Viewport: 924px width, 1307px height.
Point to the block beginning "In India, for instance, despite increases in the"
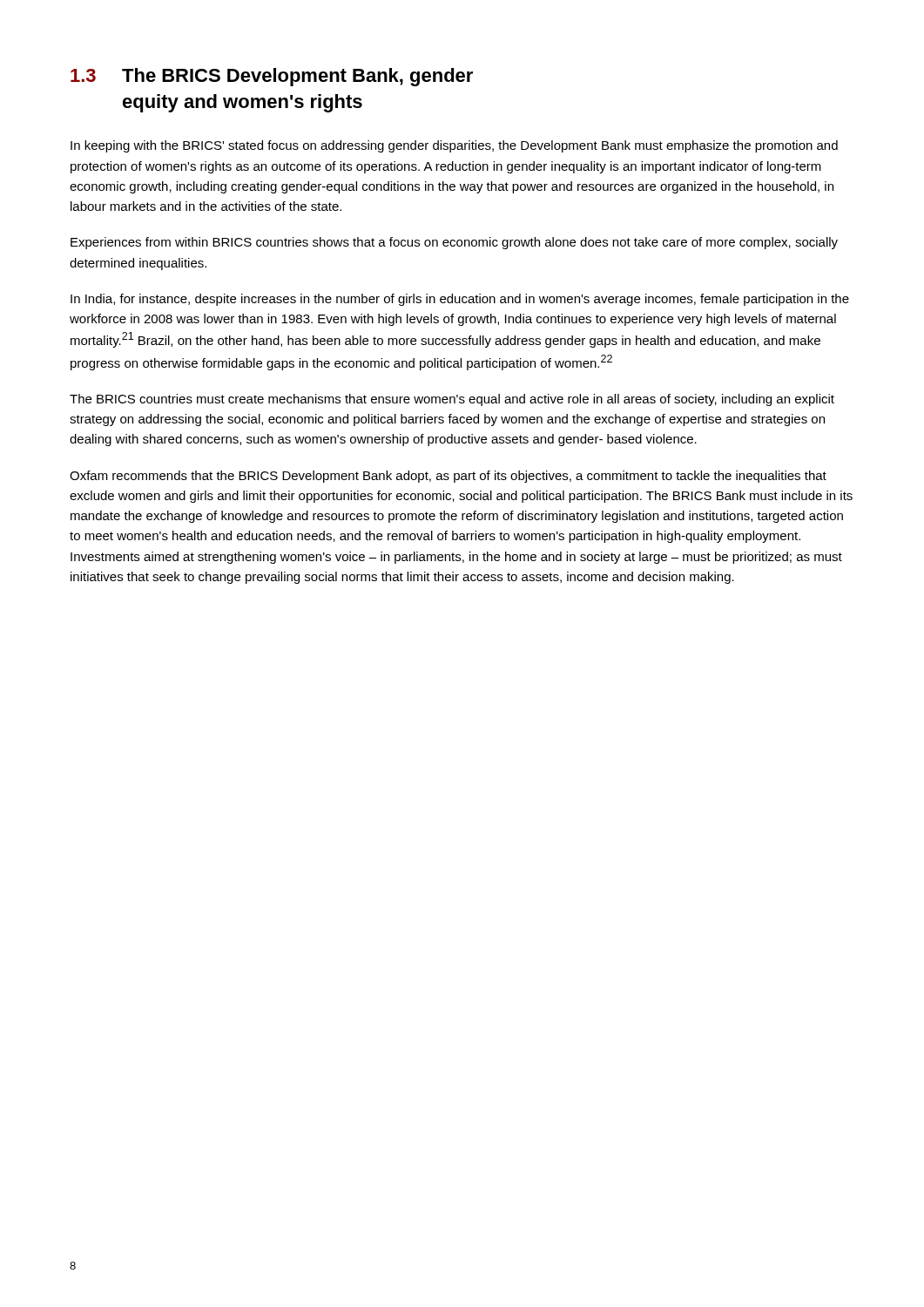pyautogui.click(x=459, y=330)
